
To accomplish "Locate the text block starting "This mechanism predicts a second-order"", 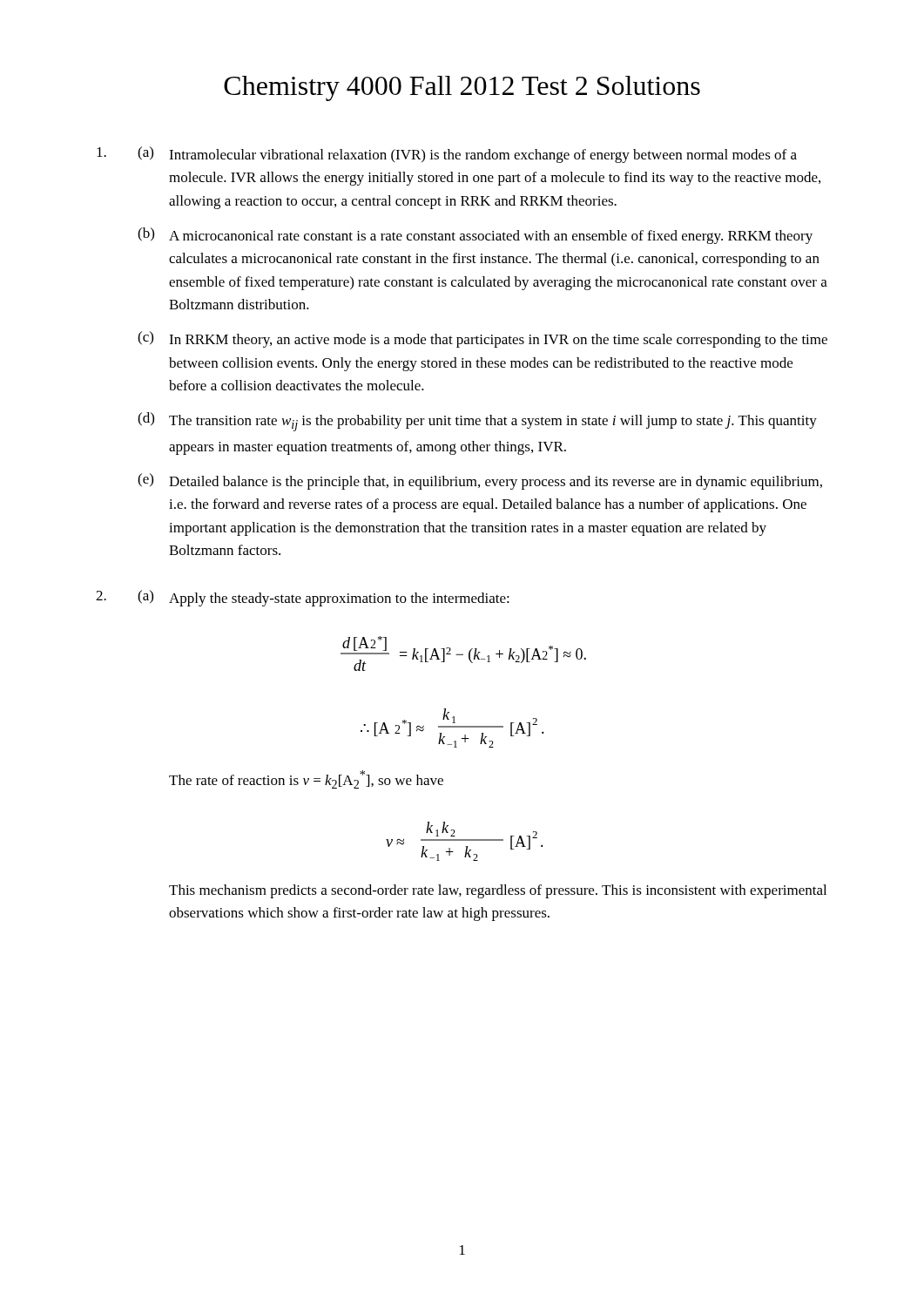I will point(498,901).
